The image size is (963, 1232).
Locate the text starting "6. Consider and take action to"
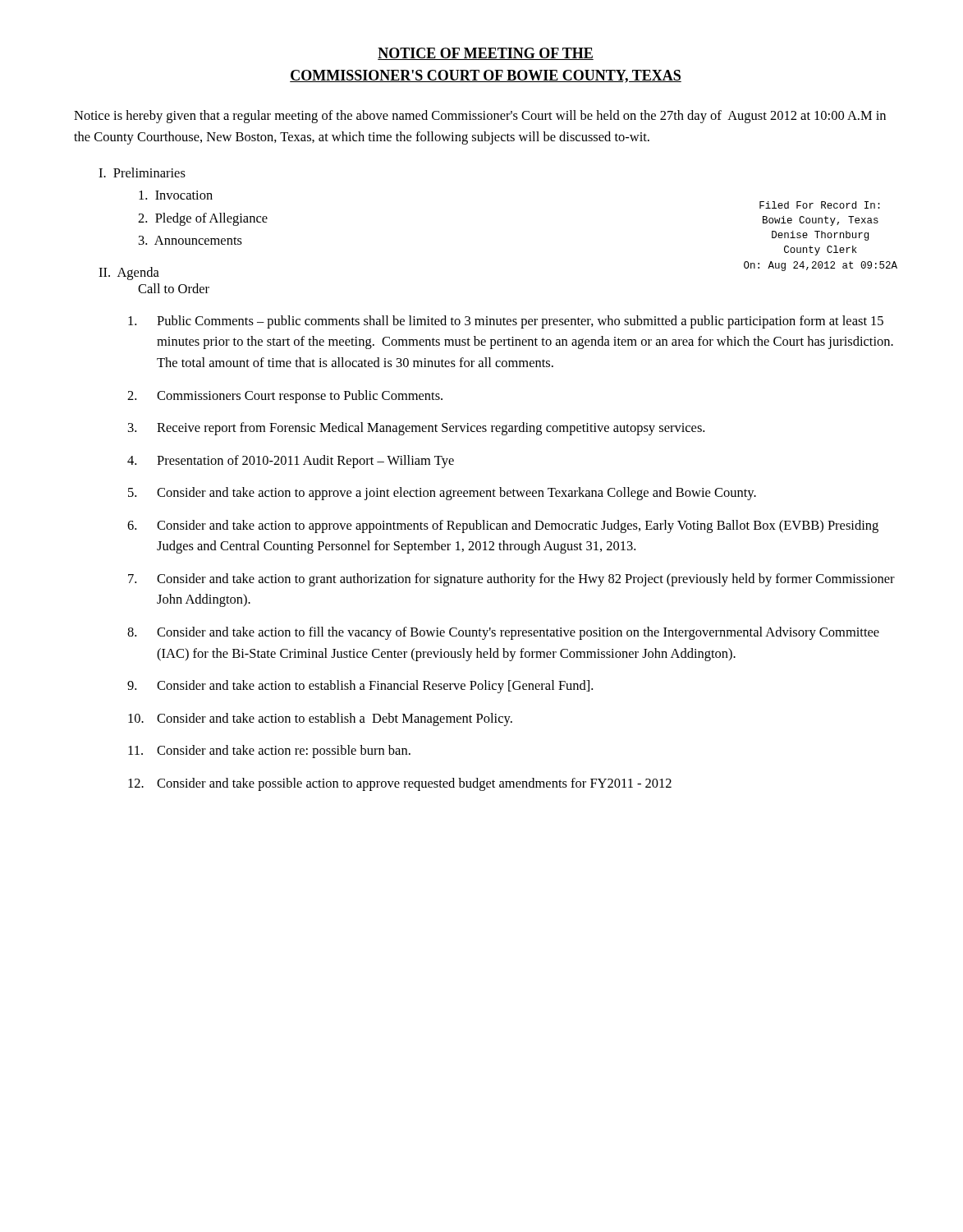512,536
